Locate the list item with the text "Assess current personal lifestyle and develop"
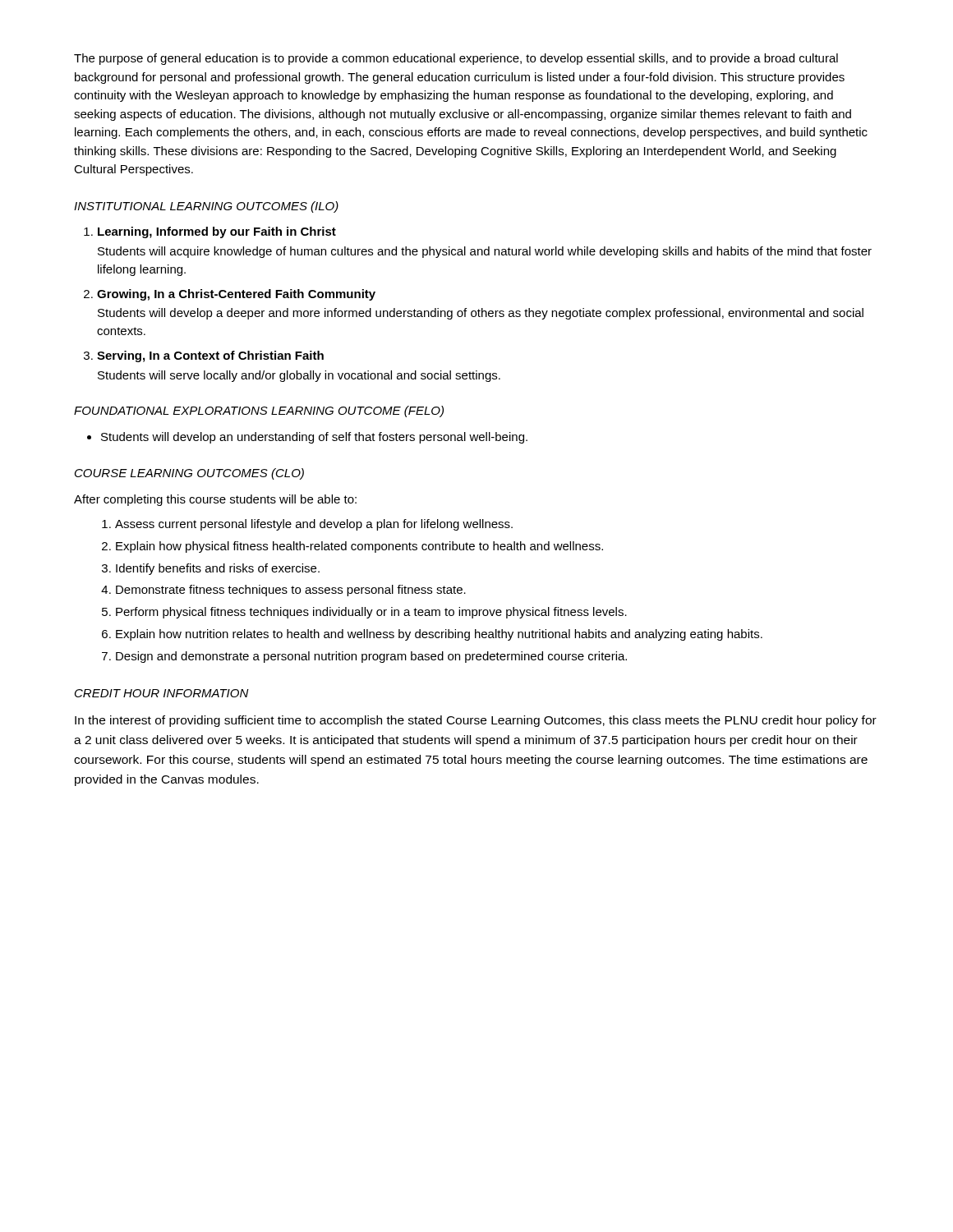The height and width of the screenshot is (1232, 953). coord(314,524)
